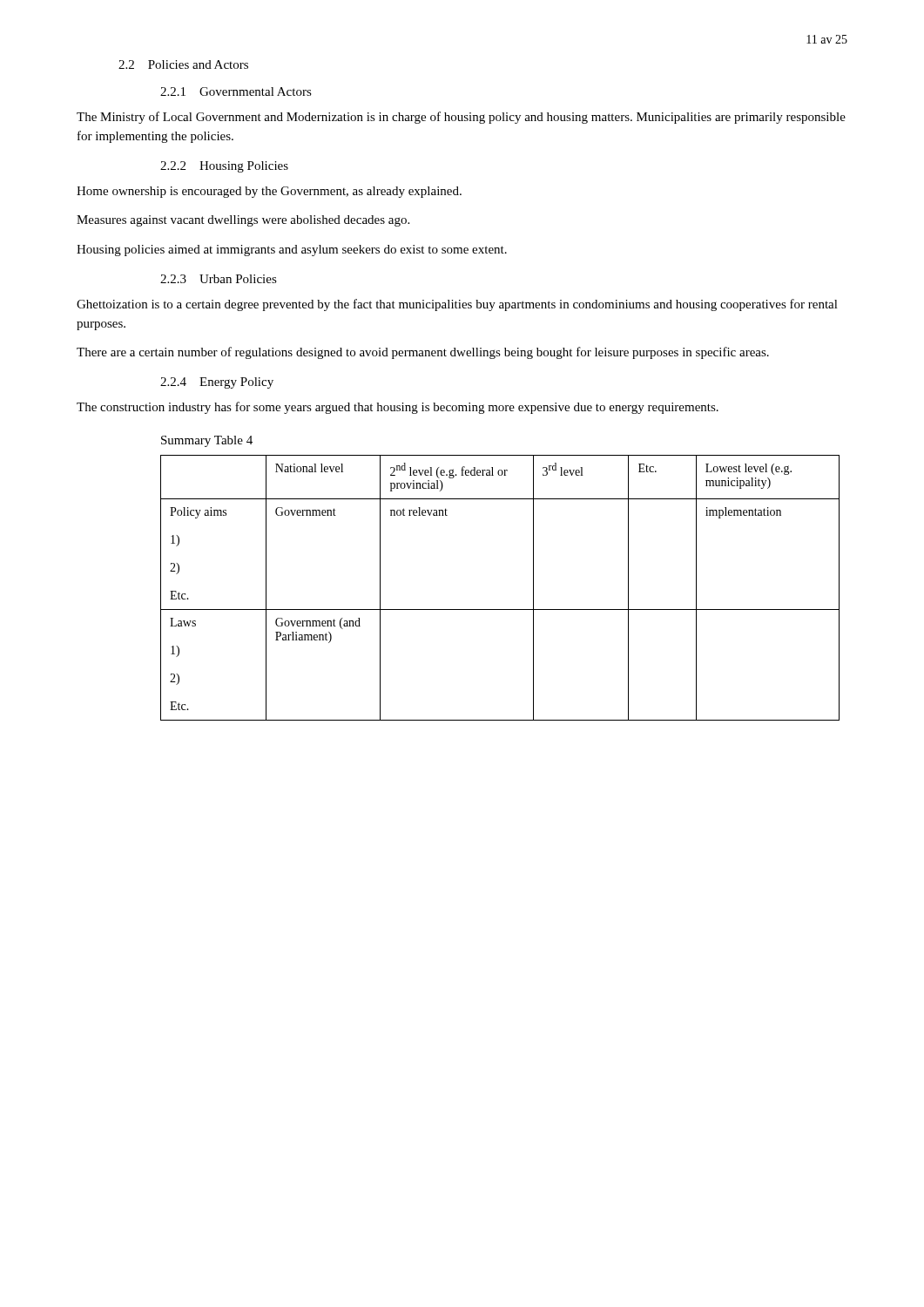Point to the block starting "2.2.1 Governmental Actors"

[236, 91]
